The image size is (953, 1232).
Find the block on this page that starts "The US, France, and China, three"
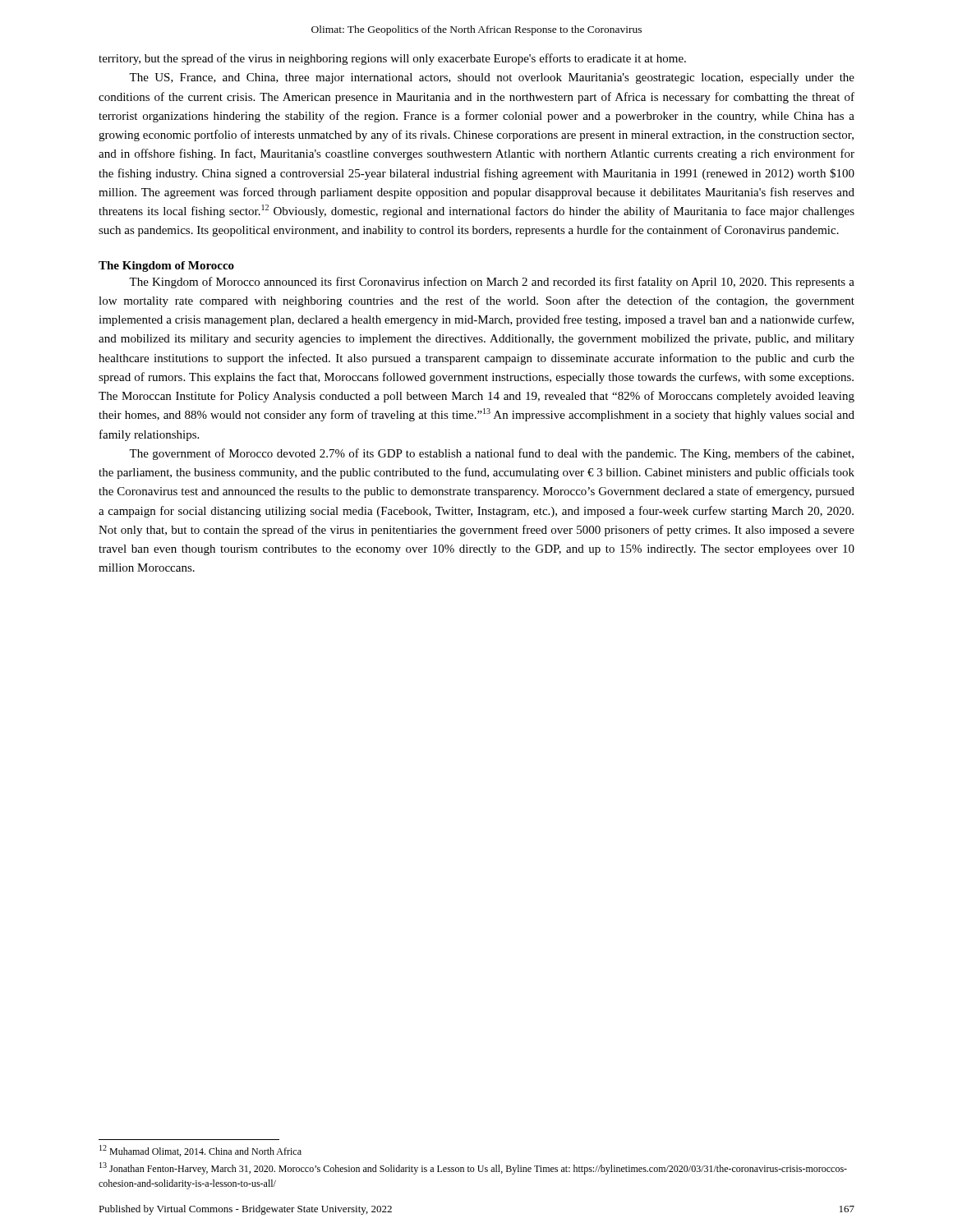[476, 154]
